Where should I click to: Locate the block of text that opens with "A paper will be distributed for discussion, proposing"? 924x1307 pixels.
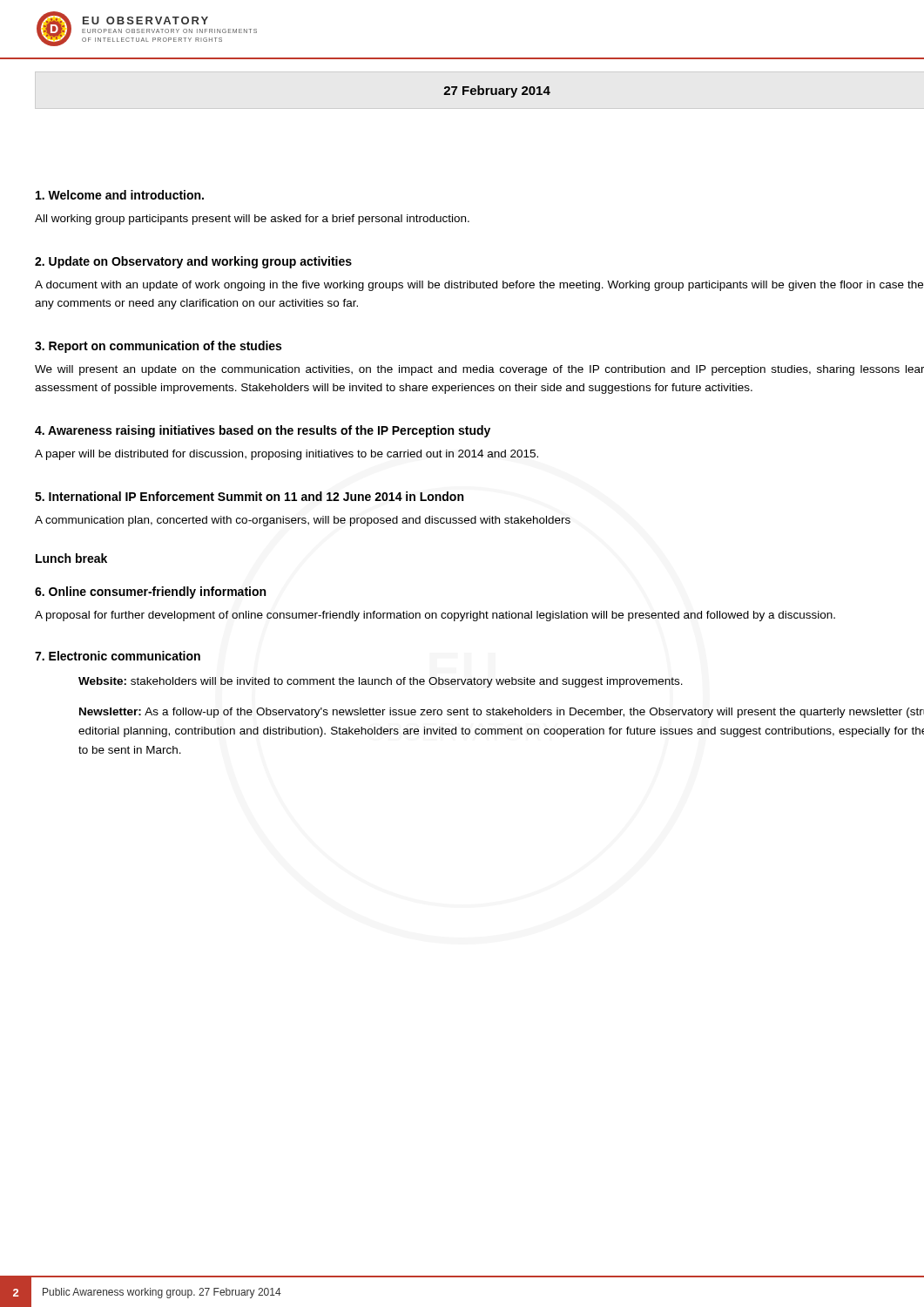pyautogui.click(x=287, y=454)
